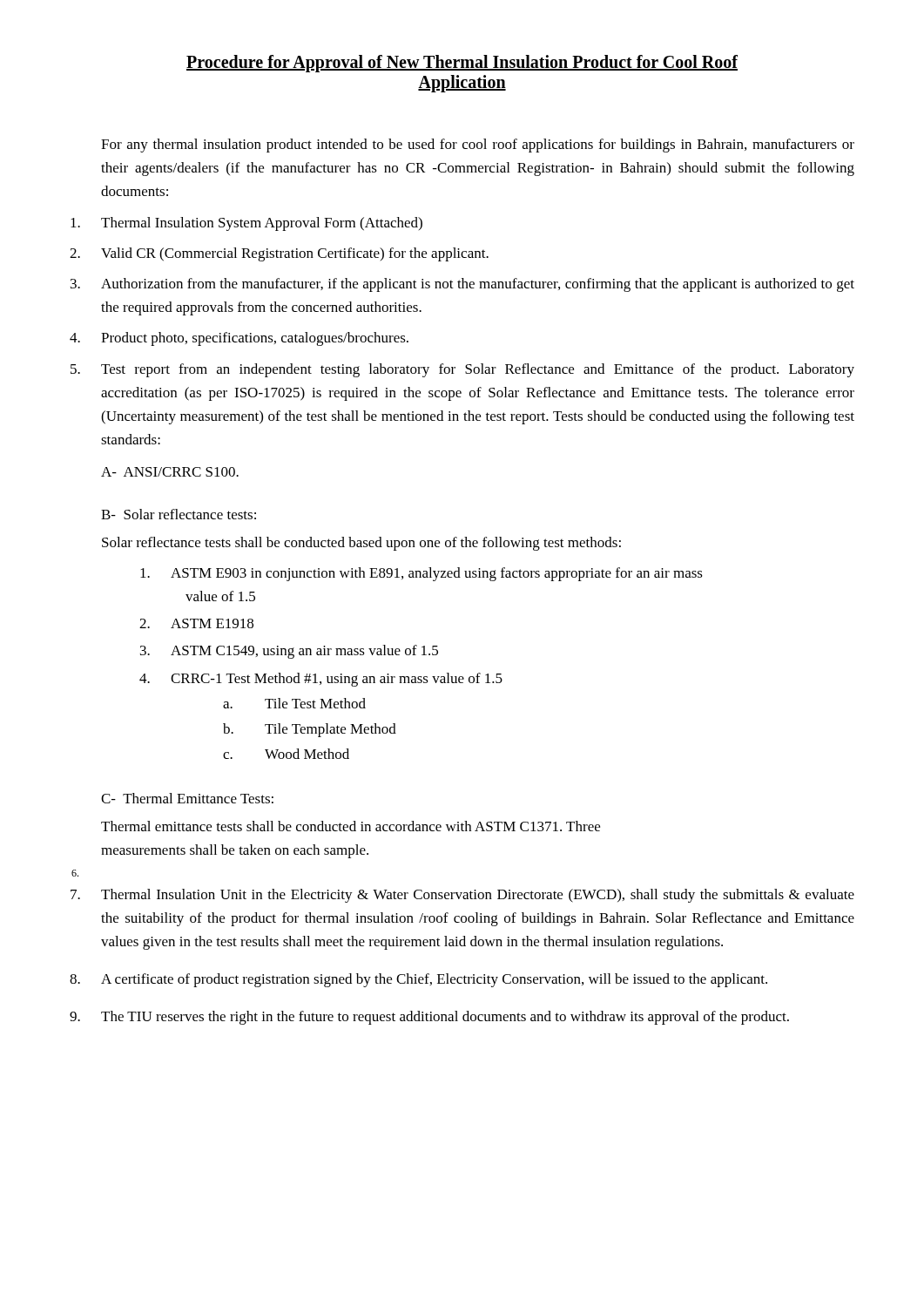Locate the text that says "B- Solar reflectance tests:"
Image resolution: width=924 pixels, height=1307 pixels.
179,515
